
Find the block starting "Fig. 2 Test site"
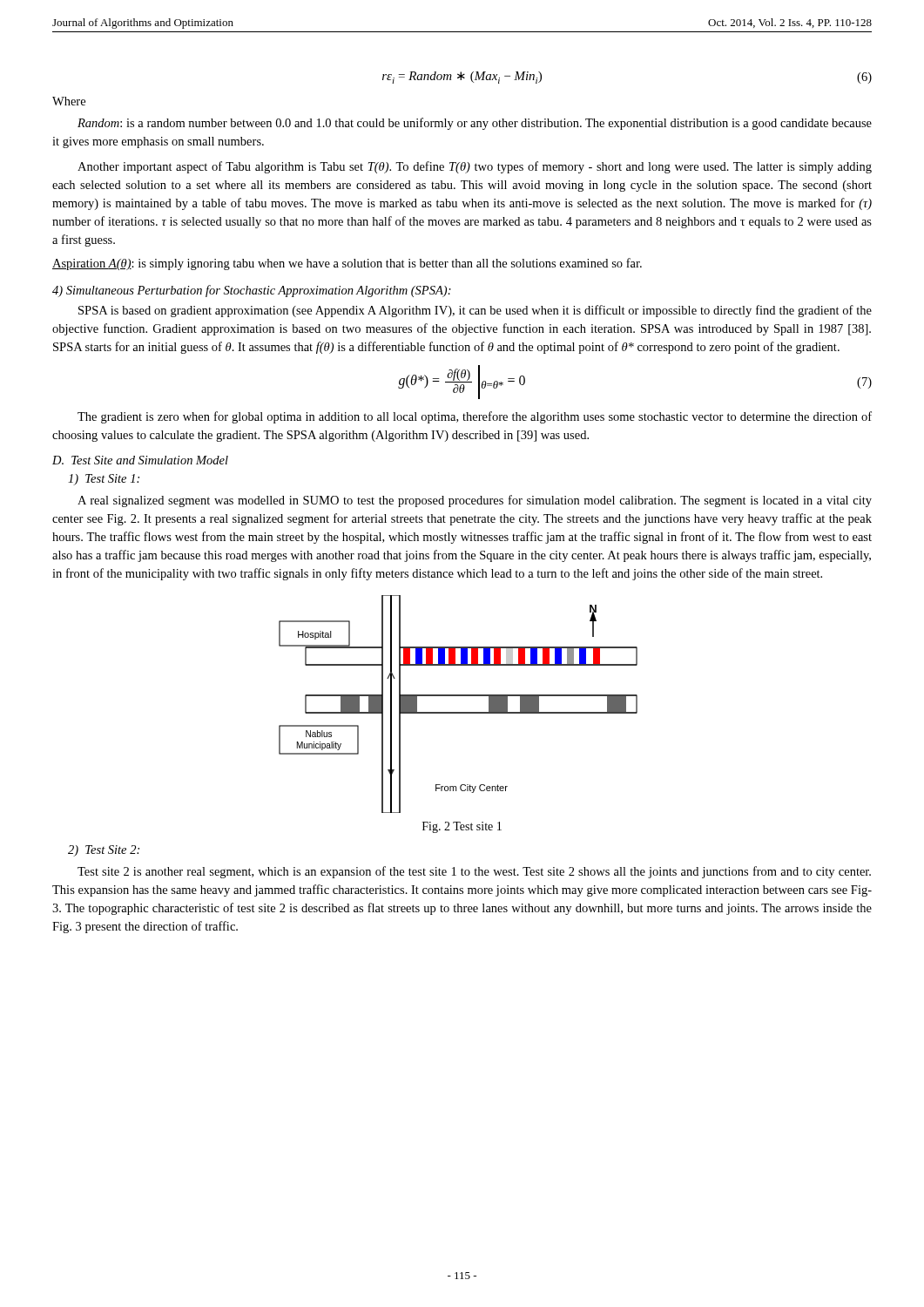click(462, 826)
